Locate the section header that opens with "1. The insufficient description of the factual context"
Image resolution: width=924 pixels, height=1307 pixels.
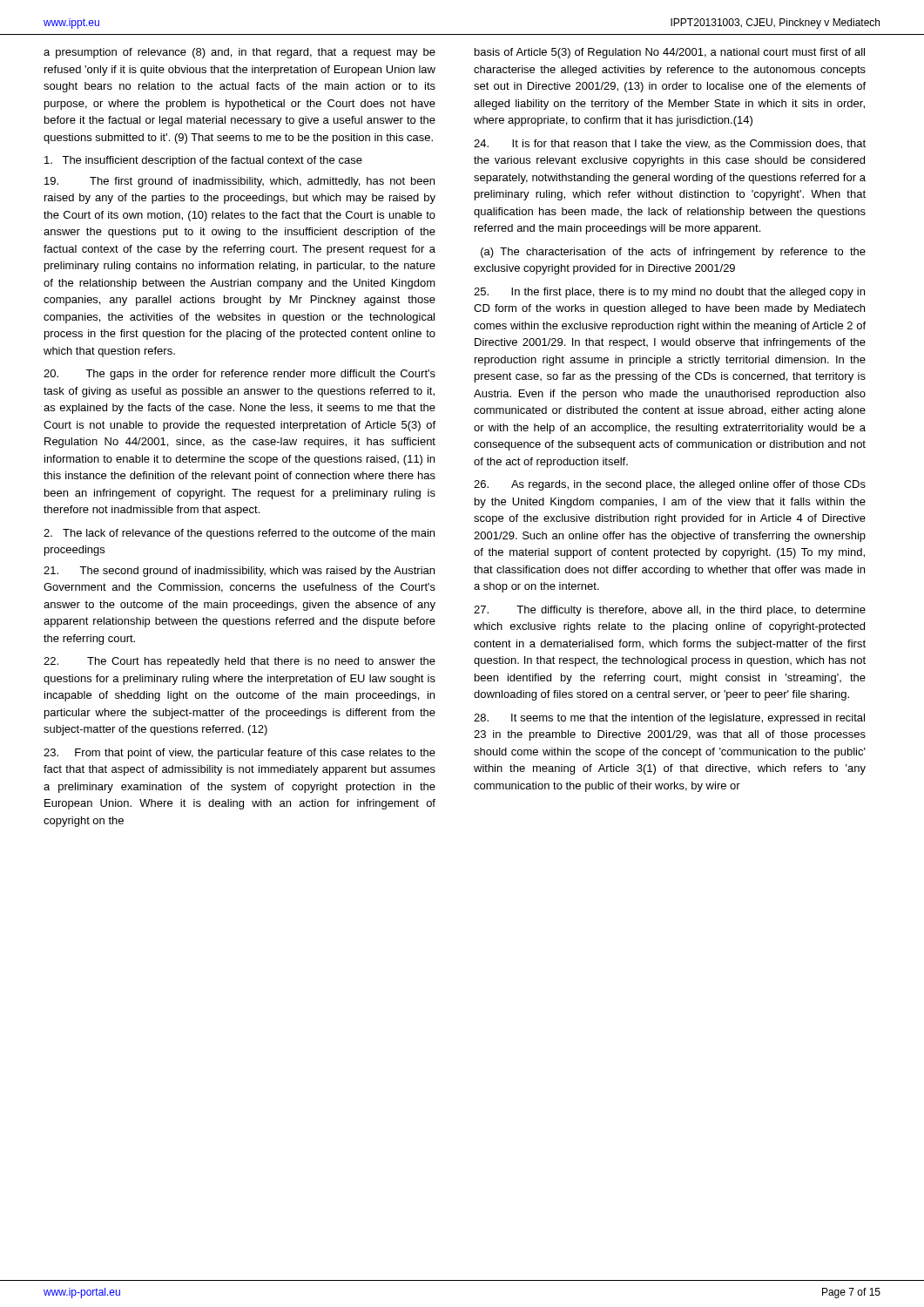(x=240, y=160)
